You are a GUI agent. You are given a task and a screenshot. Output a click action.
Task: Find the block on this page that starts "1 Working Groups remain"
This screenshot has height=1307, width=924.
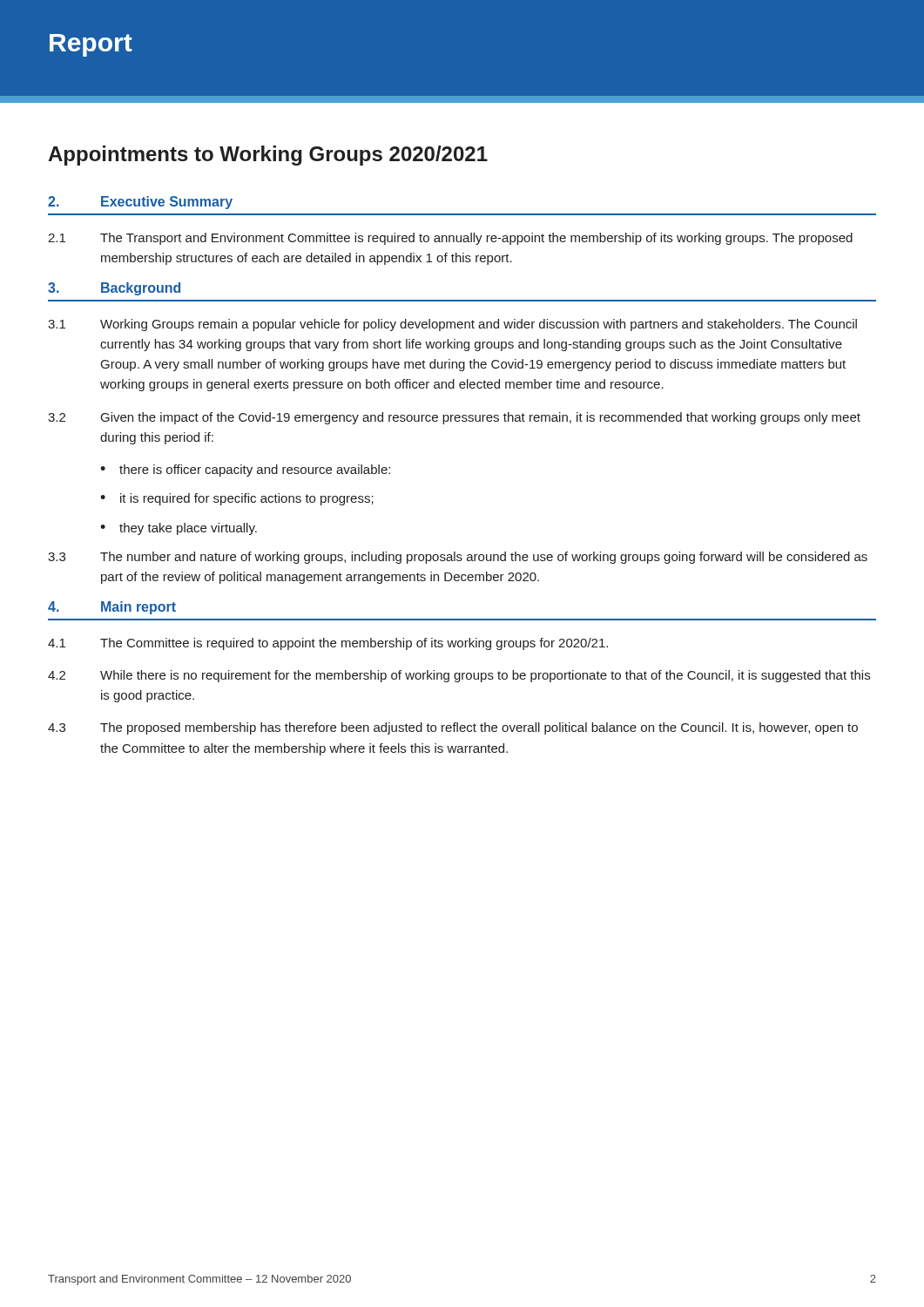click(x=462, y=354)
